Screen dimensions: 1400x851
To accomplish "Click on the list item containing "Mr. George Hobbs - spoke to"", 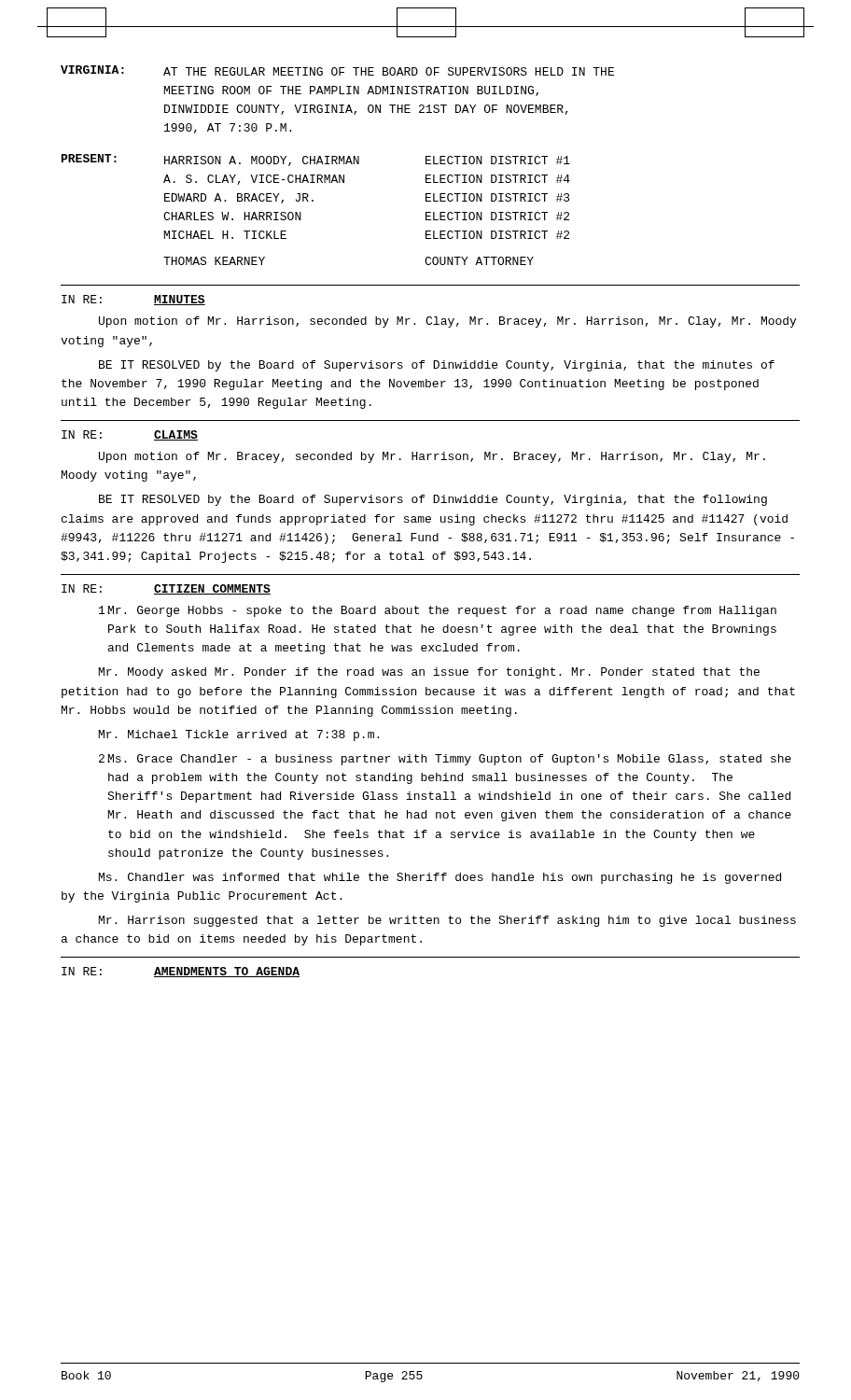I will tap(430, 630).
